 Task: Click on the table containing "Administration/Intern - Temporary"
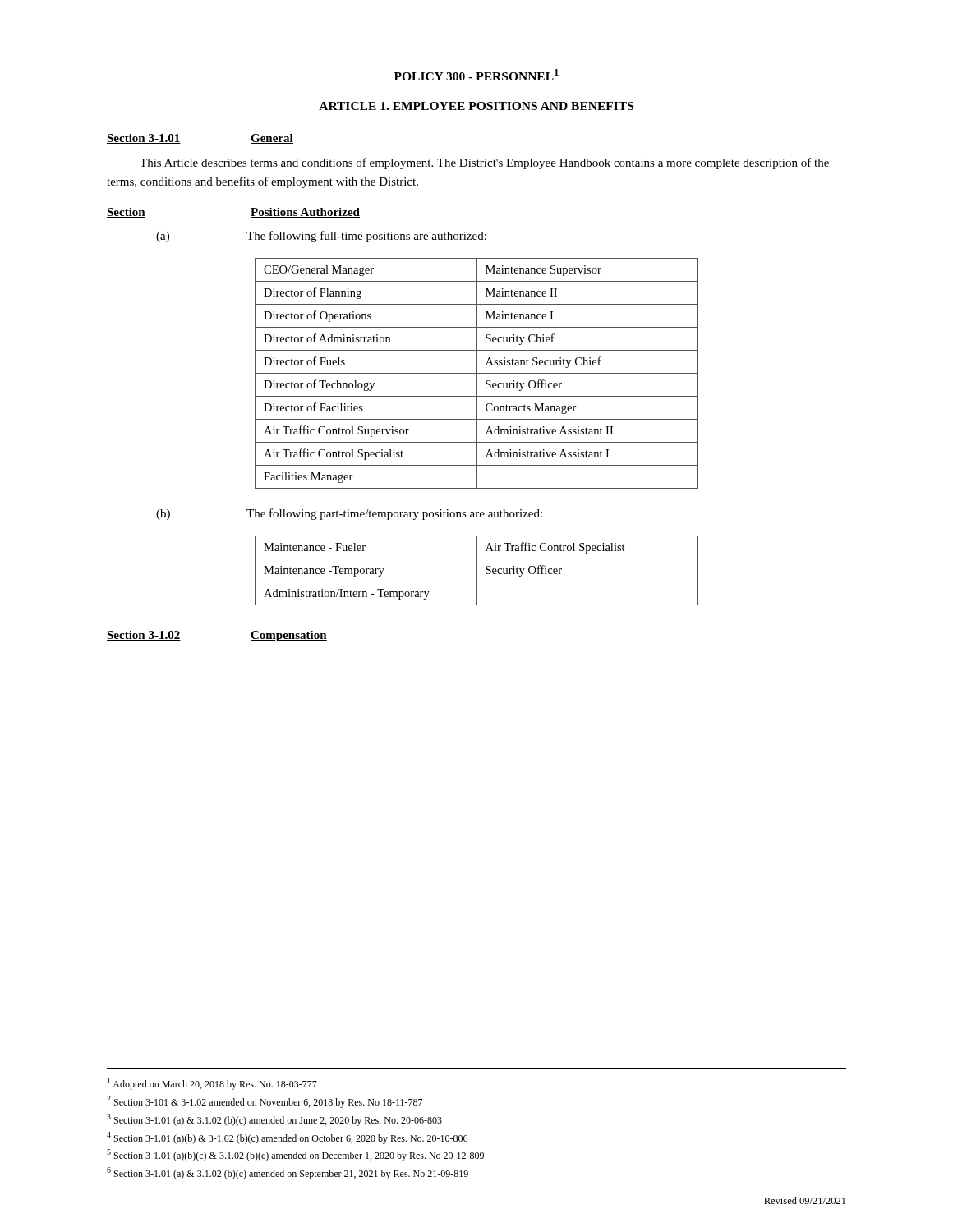[476, 571]
